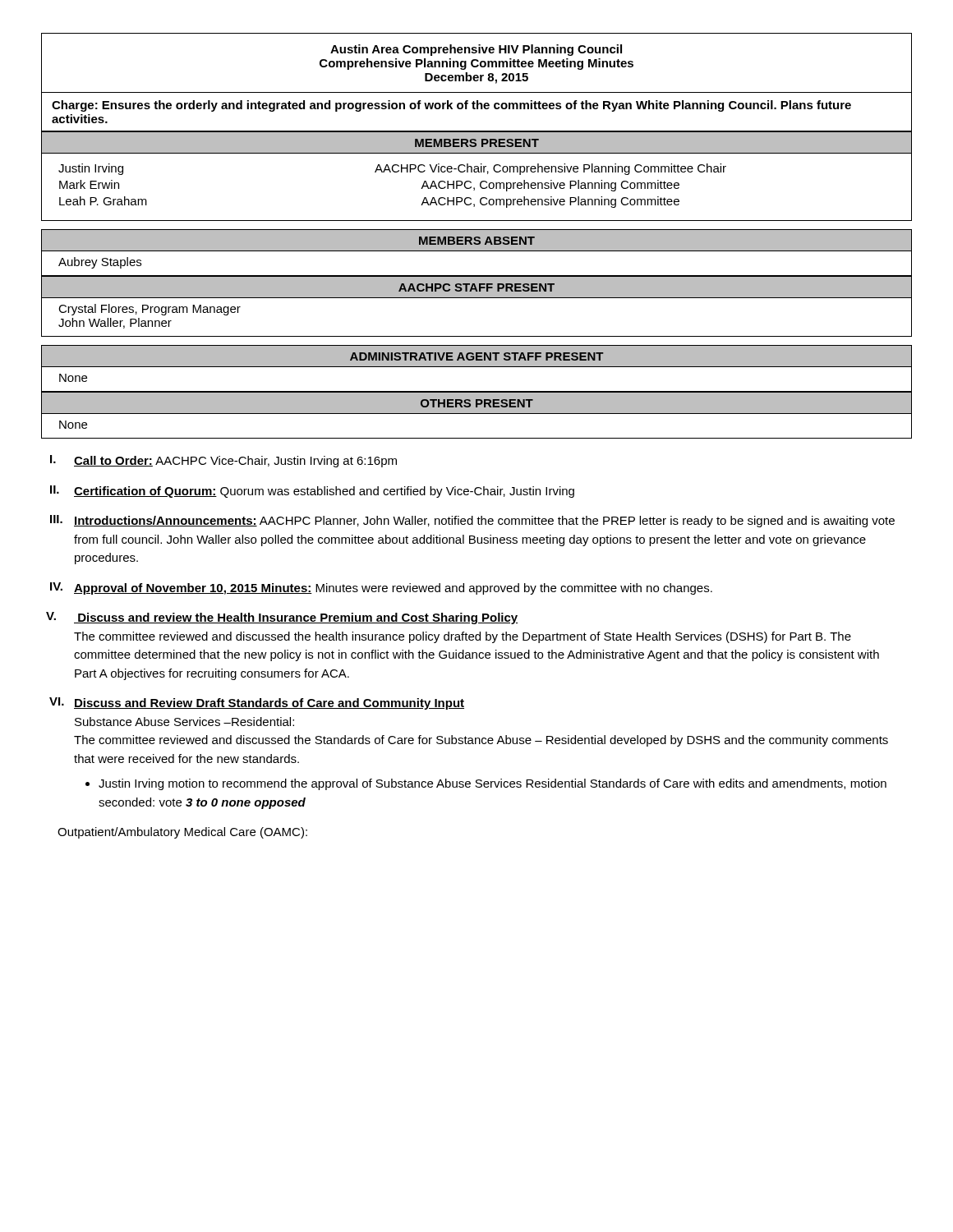
Task: Click the passage that begins "IV. Approval of November 10, 2015"
Action: (476, 588)
